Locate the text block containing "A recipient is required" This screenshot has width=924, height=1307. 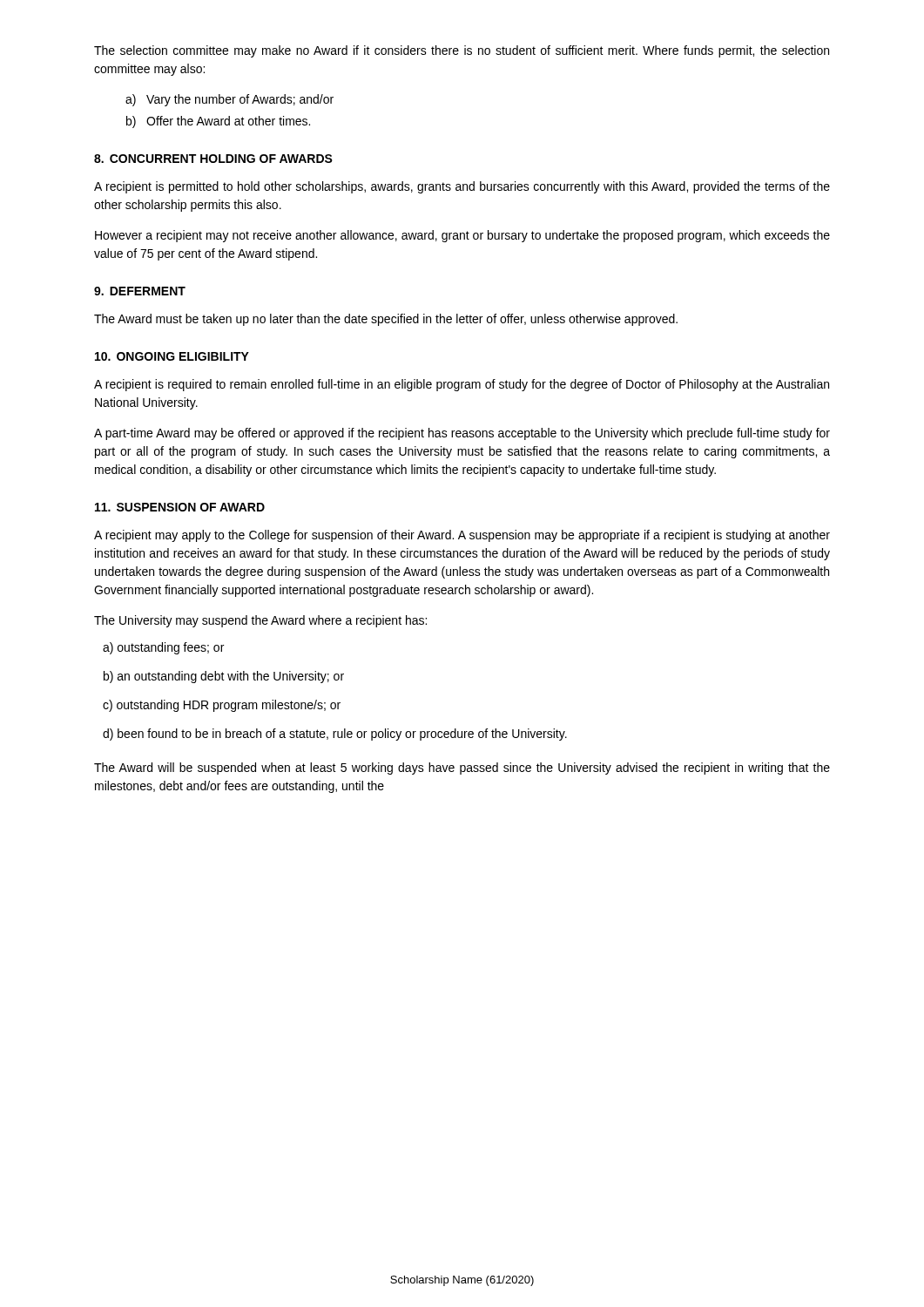[462, 393]
